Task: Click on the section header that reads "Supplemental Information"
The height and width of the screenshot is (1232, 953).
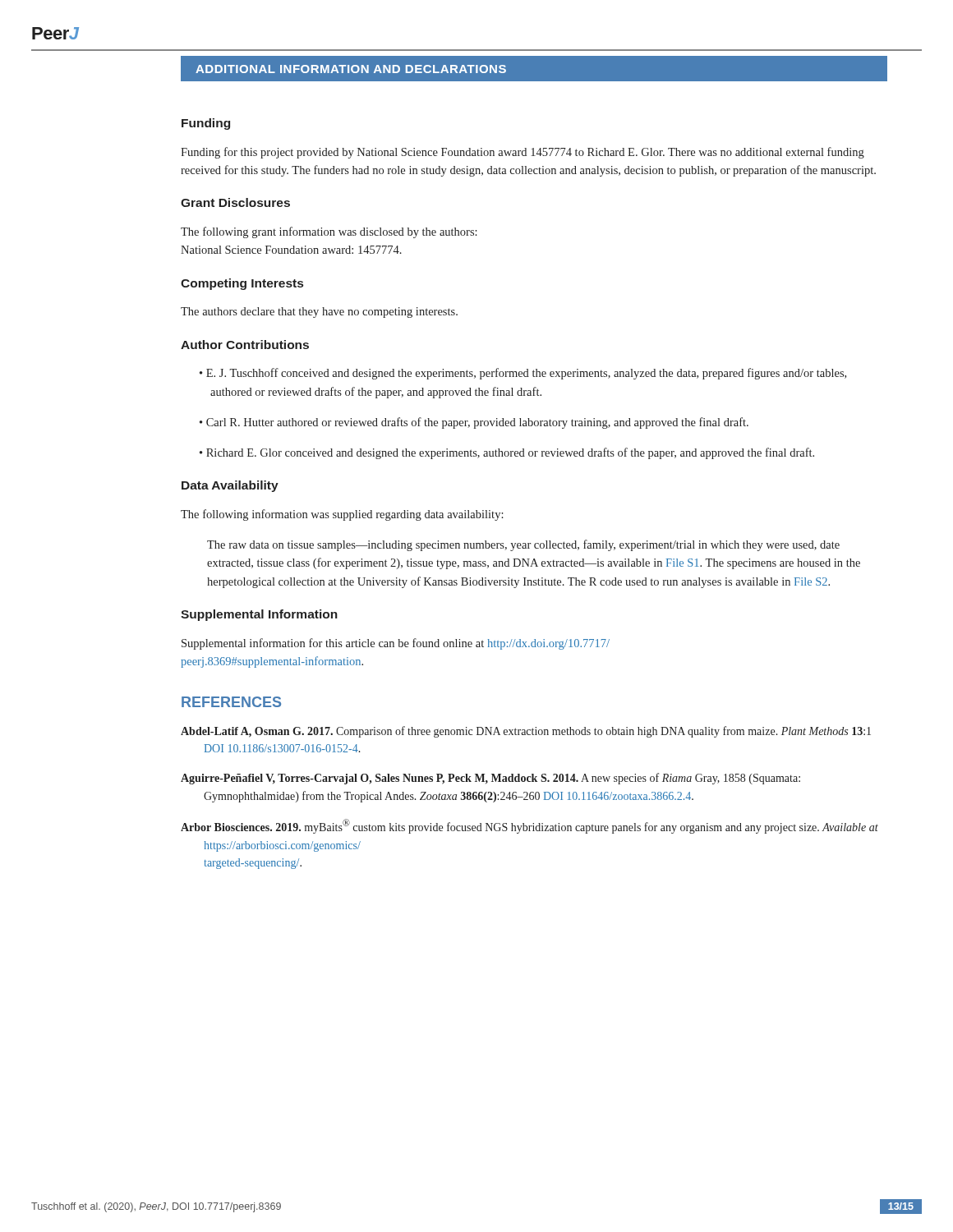Action: pyautogui.click(x=259, y=615)
